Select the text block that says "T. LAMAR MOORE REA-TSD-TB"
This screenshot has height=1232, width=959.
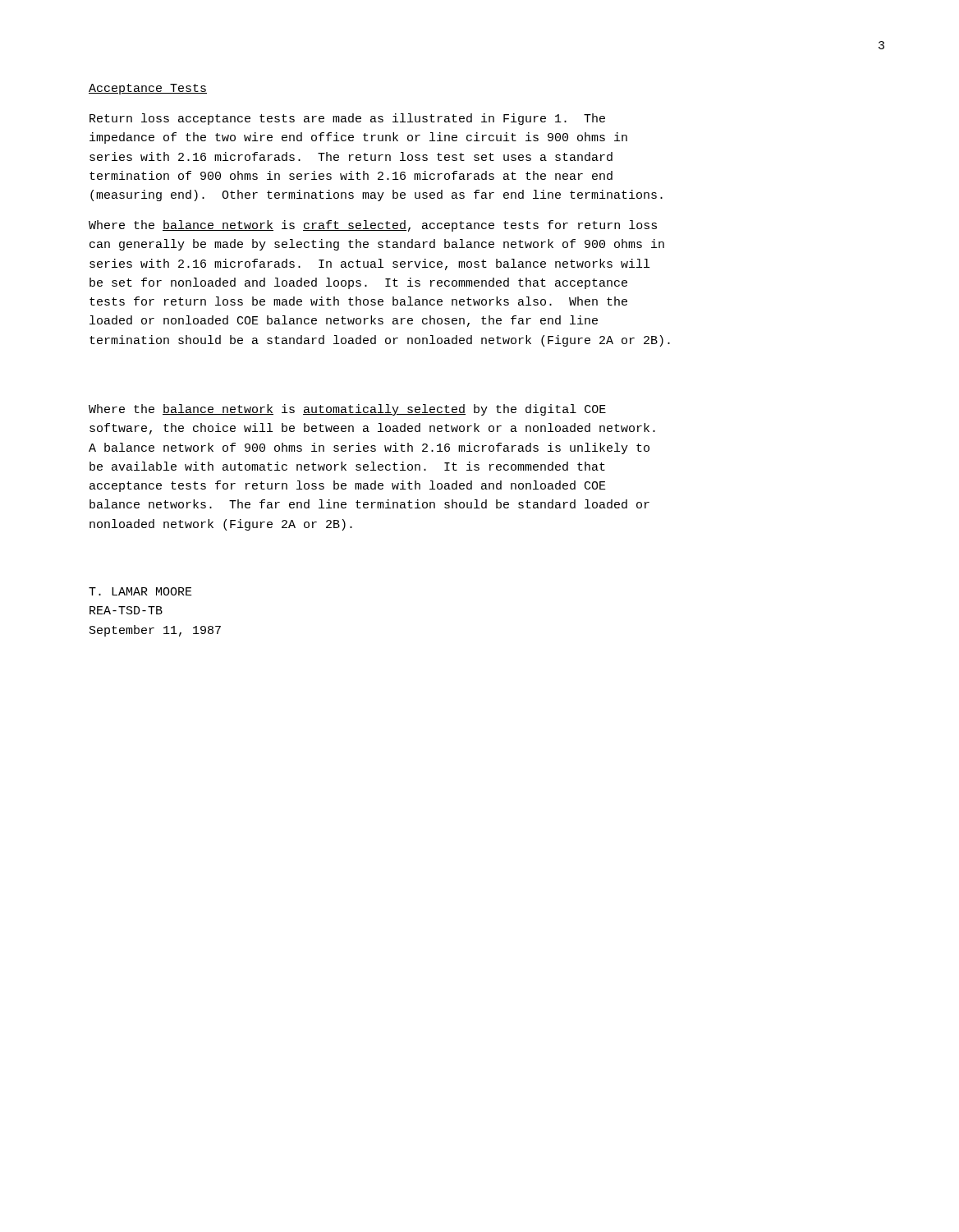(x=155, y=612)
